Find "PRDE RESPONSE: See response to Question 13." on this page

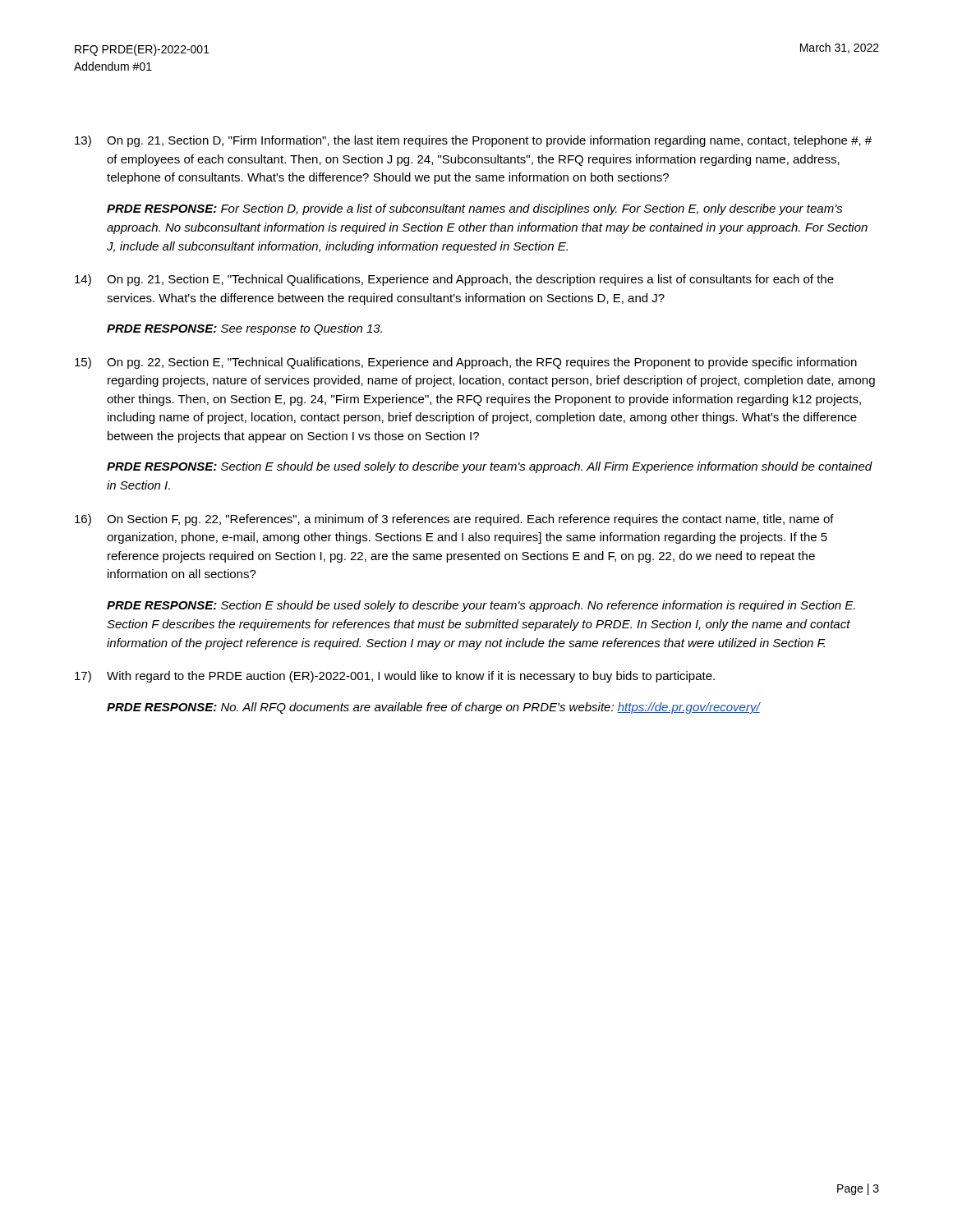pyautogui.click(x=245, y=328)
